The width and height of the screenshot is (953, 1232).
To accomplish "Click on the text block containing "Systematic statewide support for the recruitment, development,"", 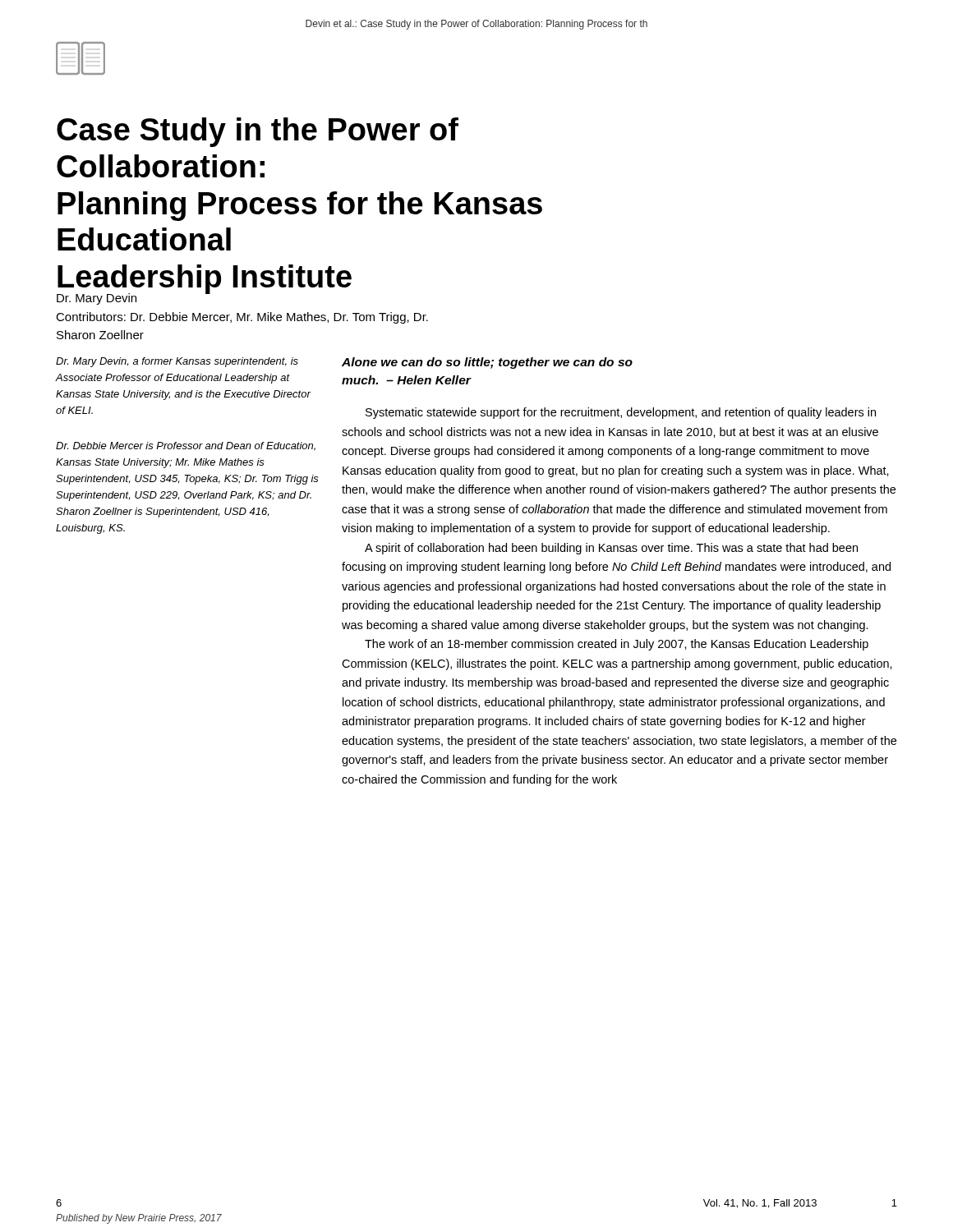I will [623, 596].
